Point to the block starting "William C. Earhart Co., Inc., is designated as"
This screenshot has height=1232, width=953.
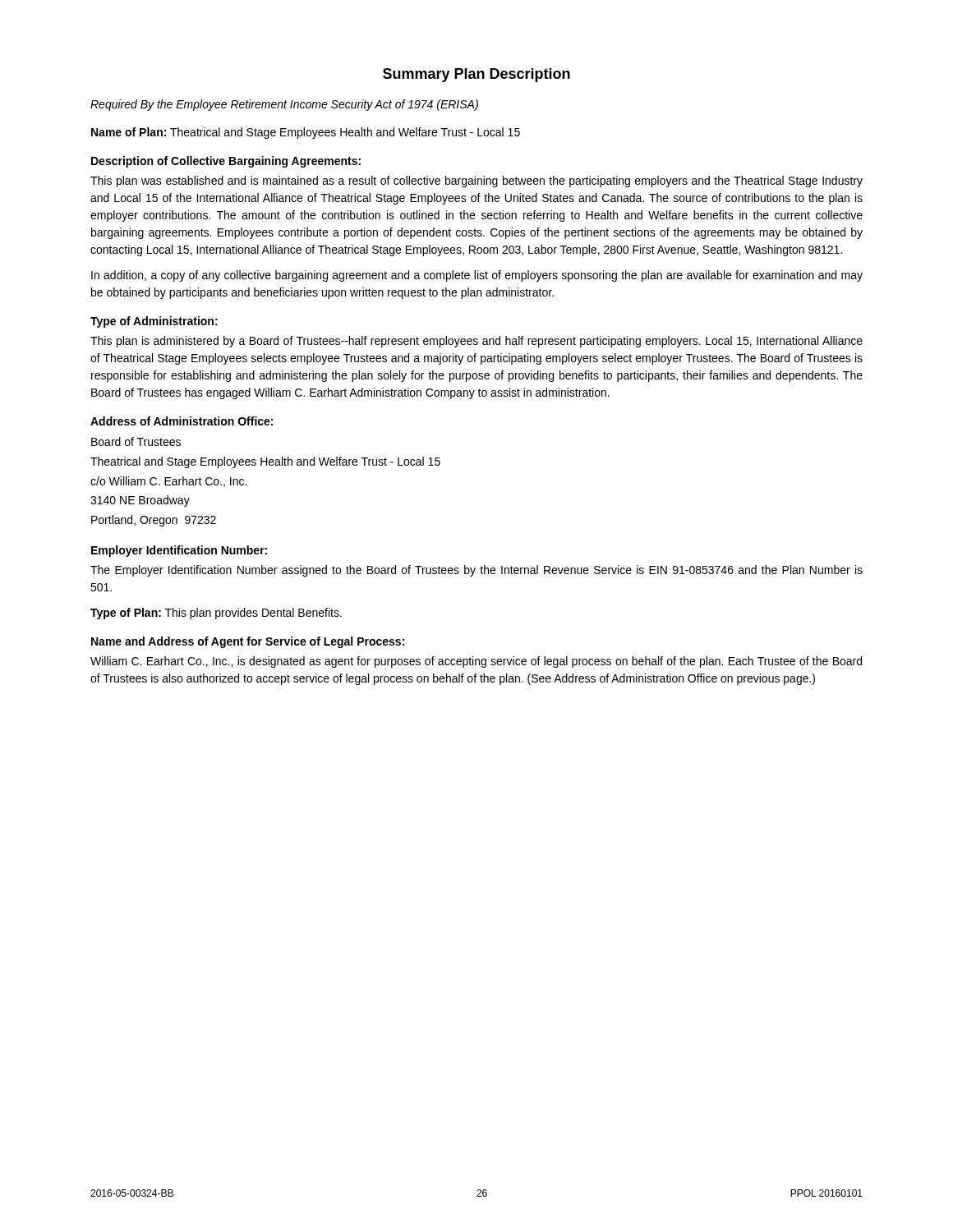coord(476,670)
